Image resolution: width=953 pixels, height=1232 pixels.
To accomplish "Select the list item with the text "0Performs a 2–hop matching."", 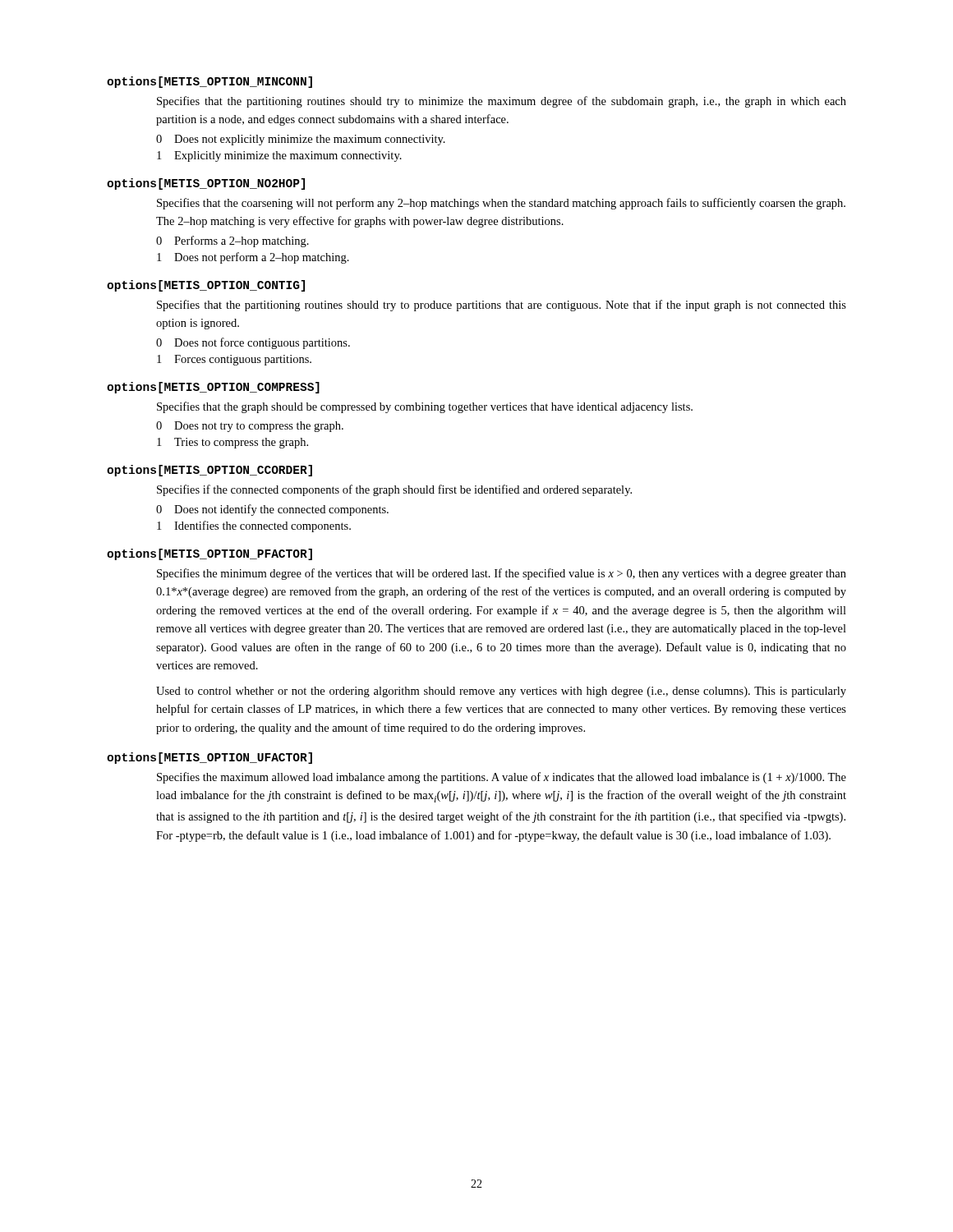I will 233,241.
